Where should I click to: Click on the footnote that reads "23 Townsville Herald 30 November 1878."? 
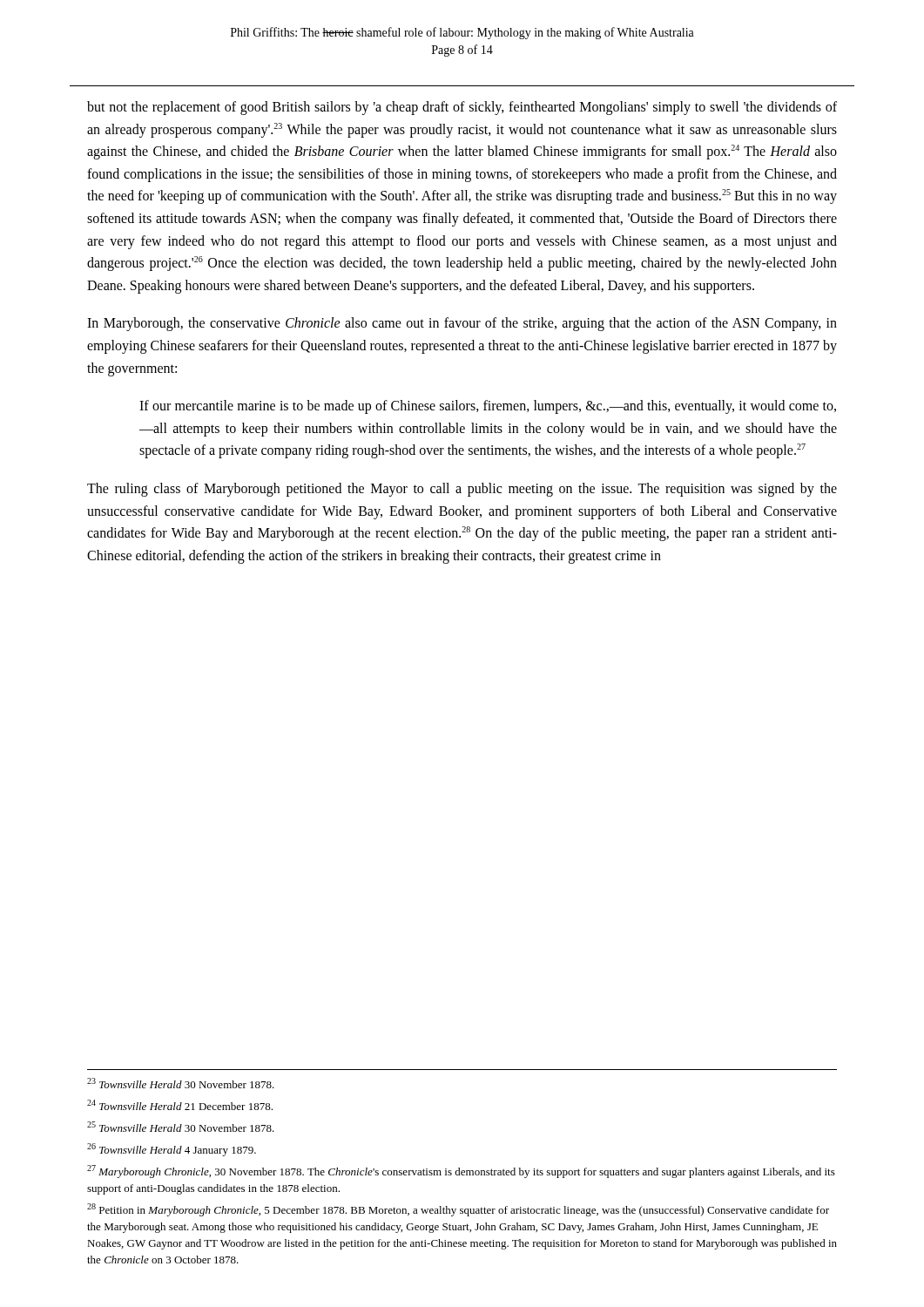point(181,1083)
